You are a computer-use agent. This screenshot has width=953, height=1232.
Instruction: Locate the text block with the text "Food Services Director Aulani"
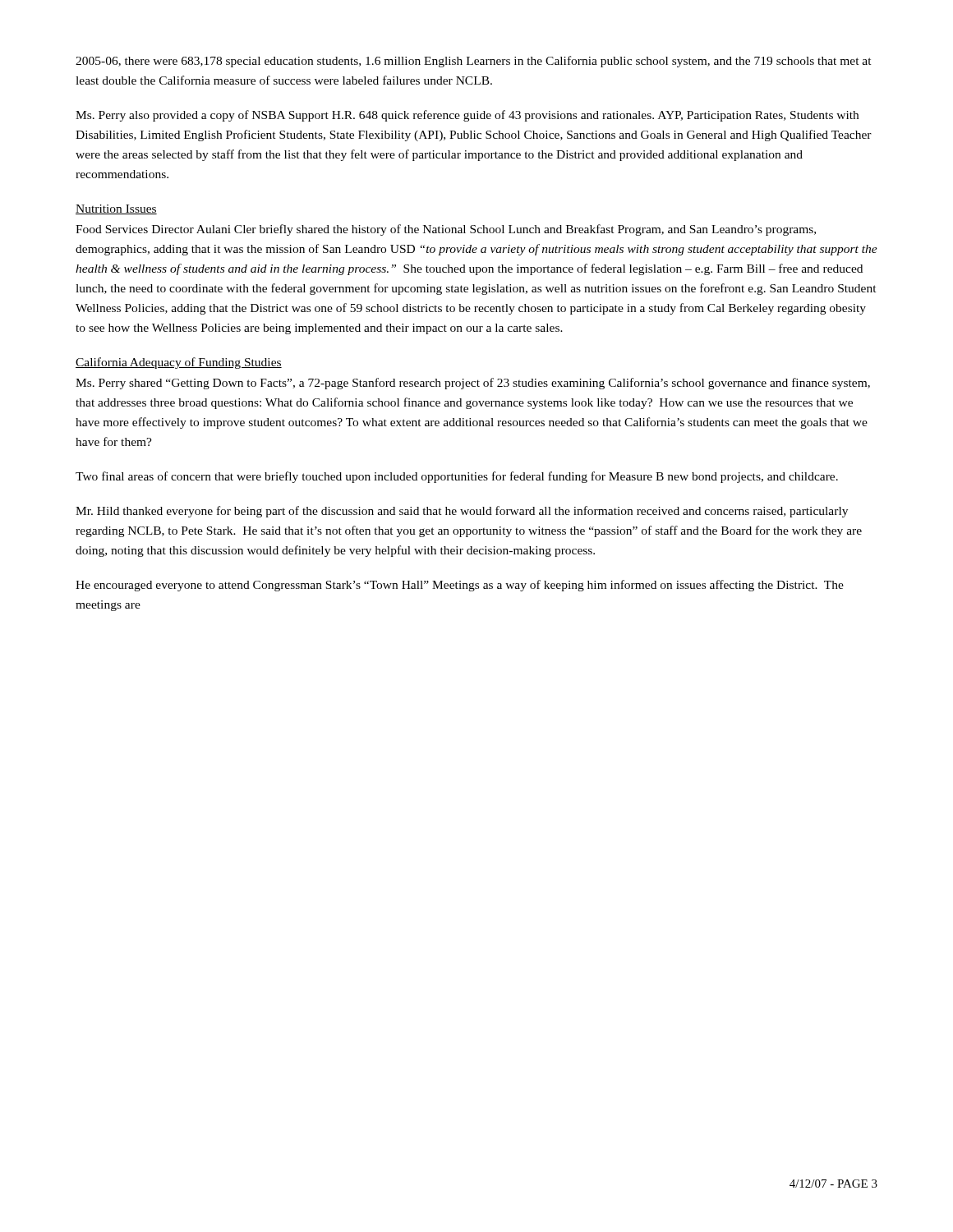[x=476, y=278]
